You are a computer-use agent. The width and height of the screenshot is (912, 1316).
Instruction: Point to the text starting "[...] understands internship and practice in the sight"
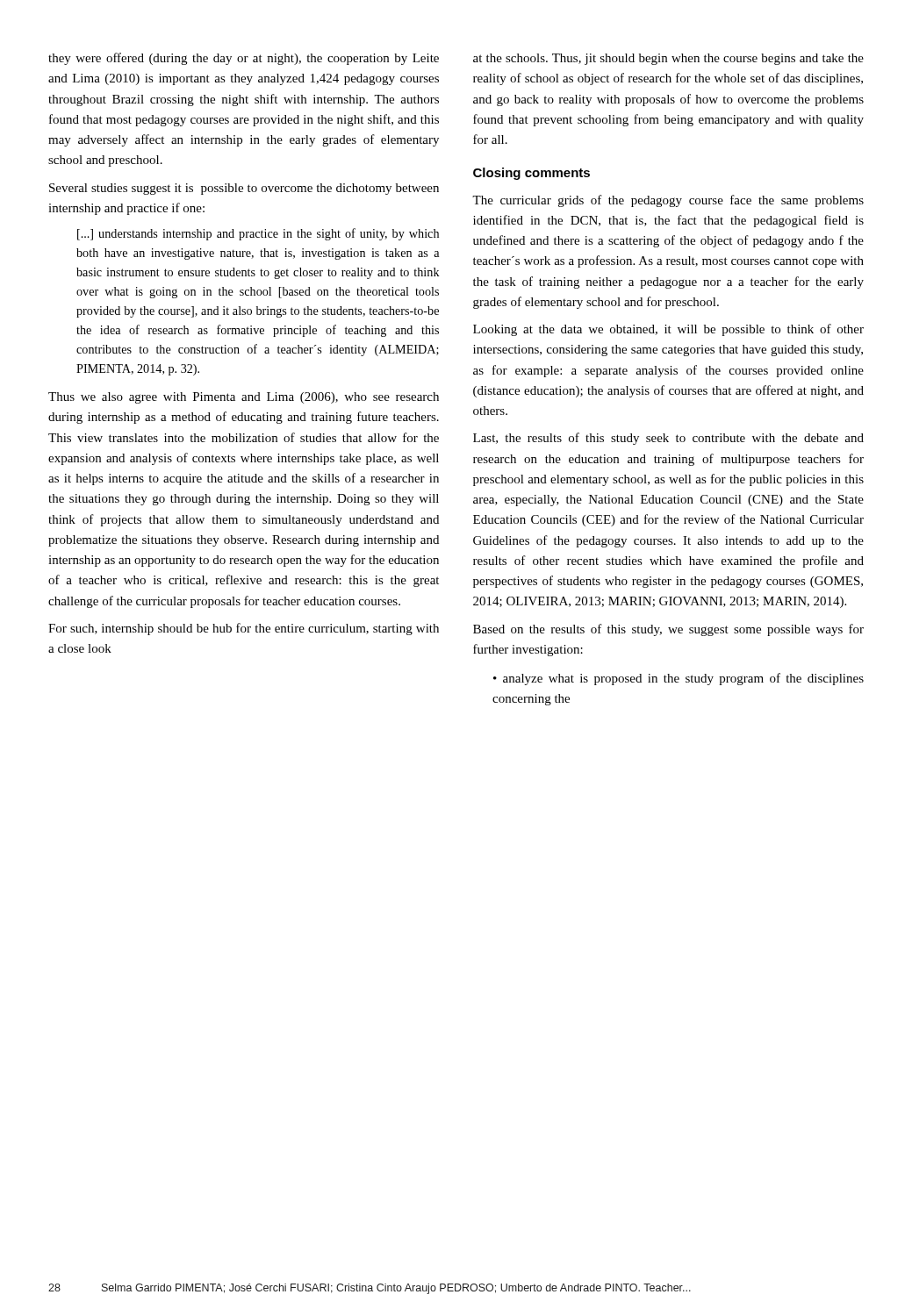point(258,301)
